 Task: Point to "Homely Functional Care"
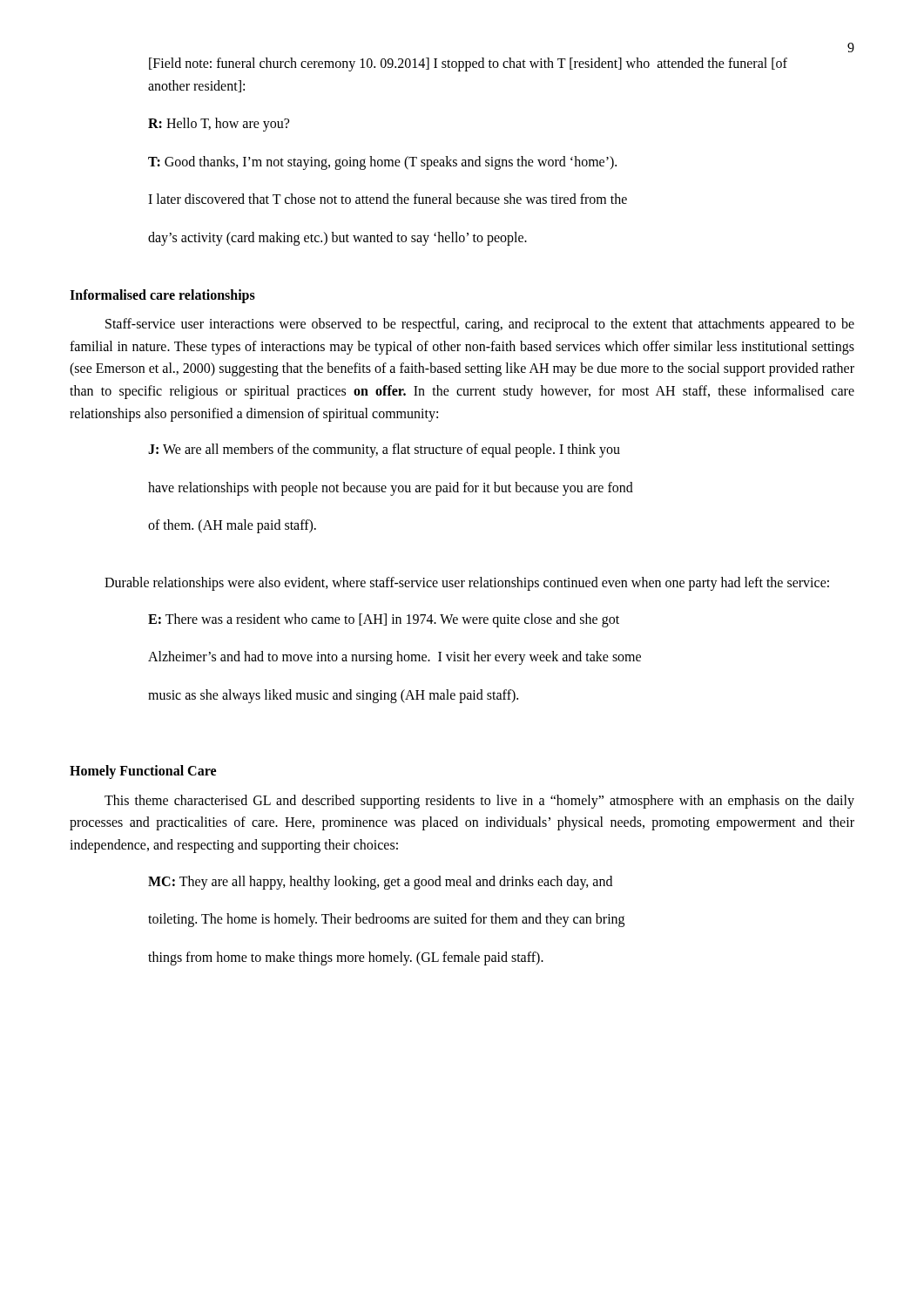[x=143, y=771]
